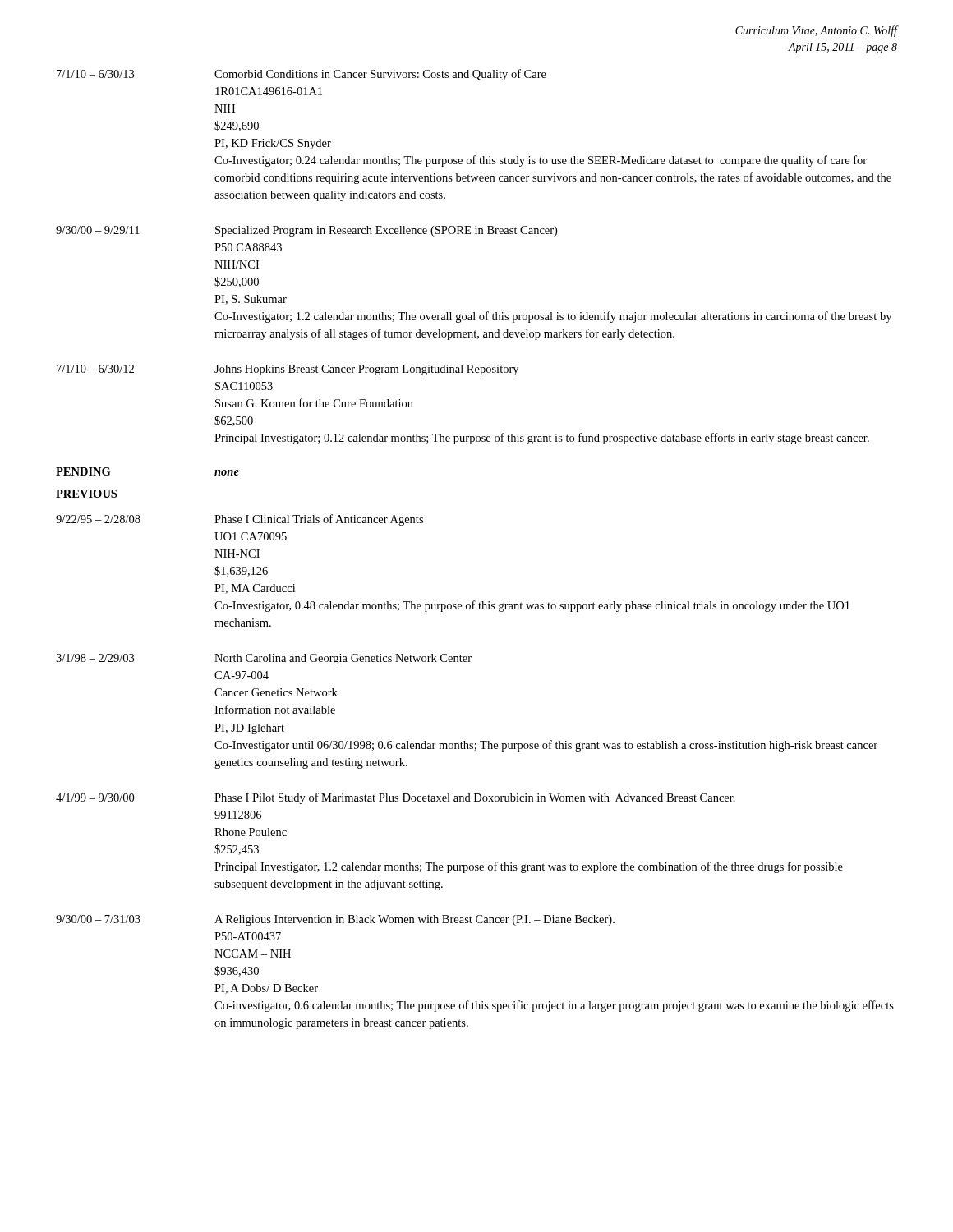Point to the block beginning "7/1/10 – 6/30/13"
The width and height of the screenshot is (953, 1232).
click(302, 75)
